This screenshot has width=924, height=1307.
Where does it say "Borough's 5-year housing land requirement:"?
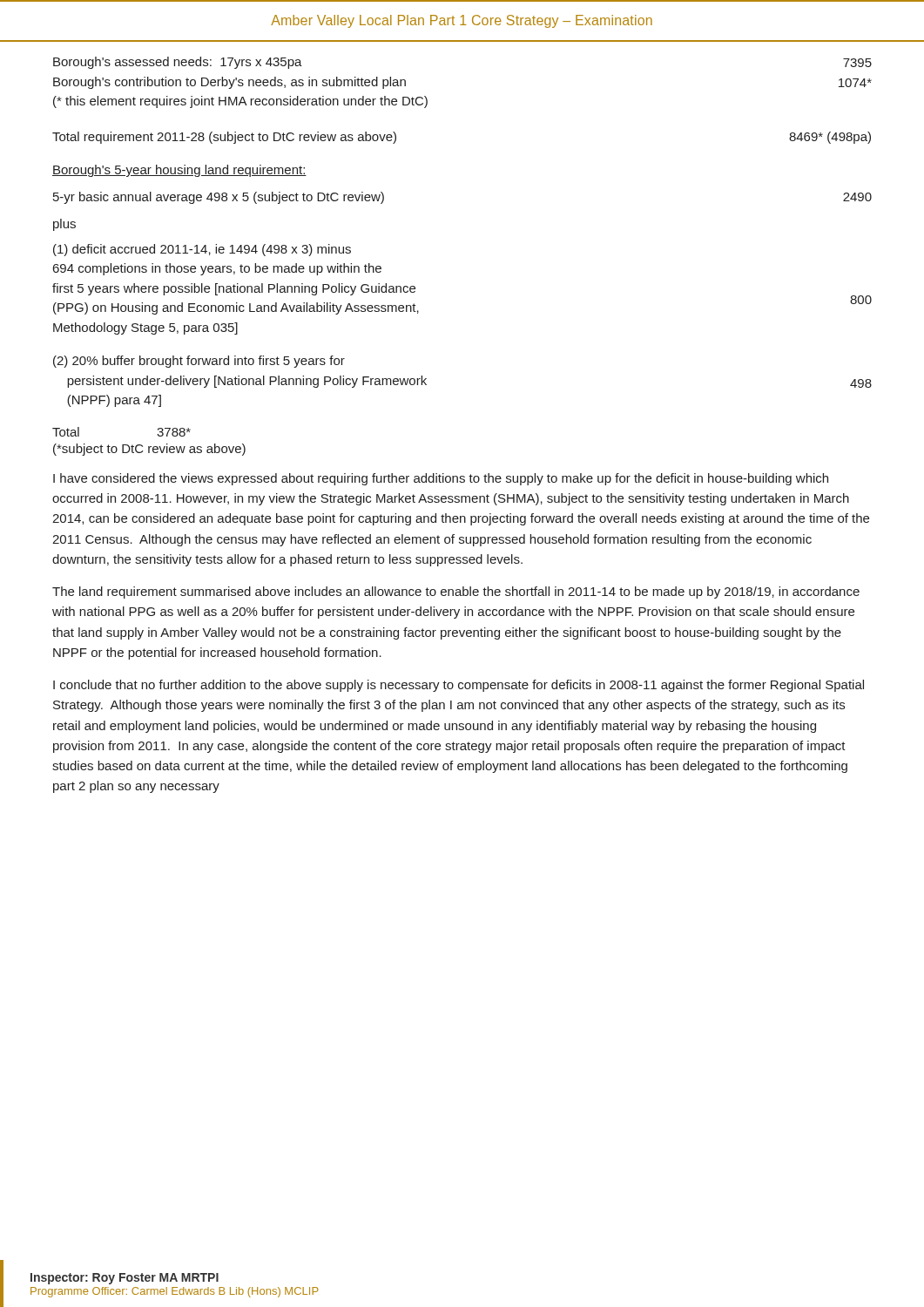[179, 171]
